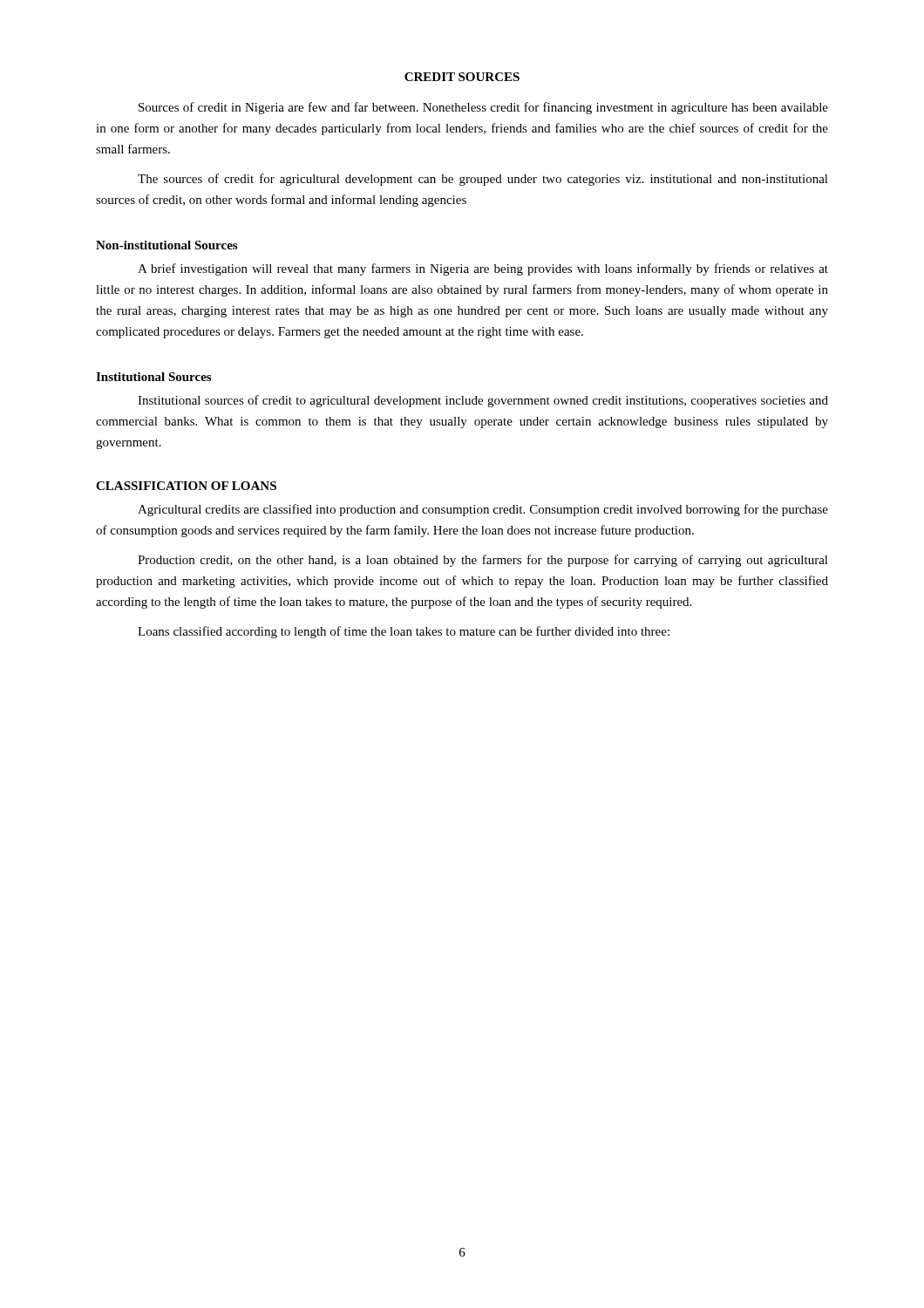Find the text starting "Agricultural credits are classified"

(462, 520)
